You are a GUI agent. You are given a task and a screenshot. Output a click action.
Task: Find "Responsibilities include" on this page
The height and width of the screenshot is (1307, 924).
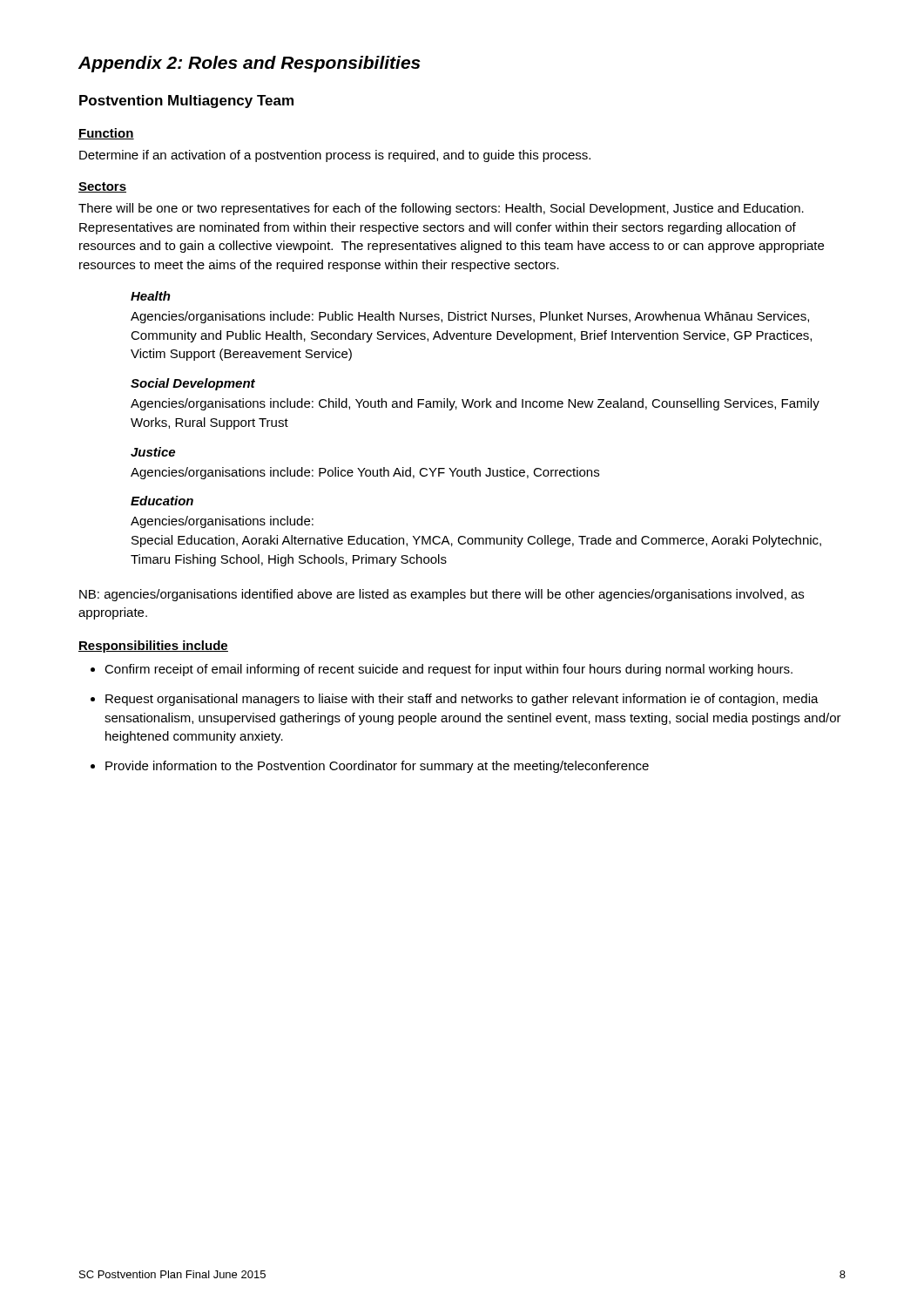(153, 645)
